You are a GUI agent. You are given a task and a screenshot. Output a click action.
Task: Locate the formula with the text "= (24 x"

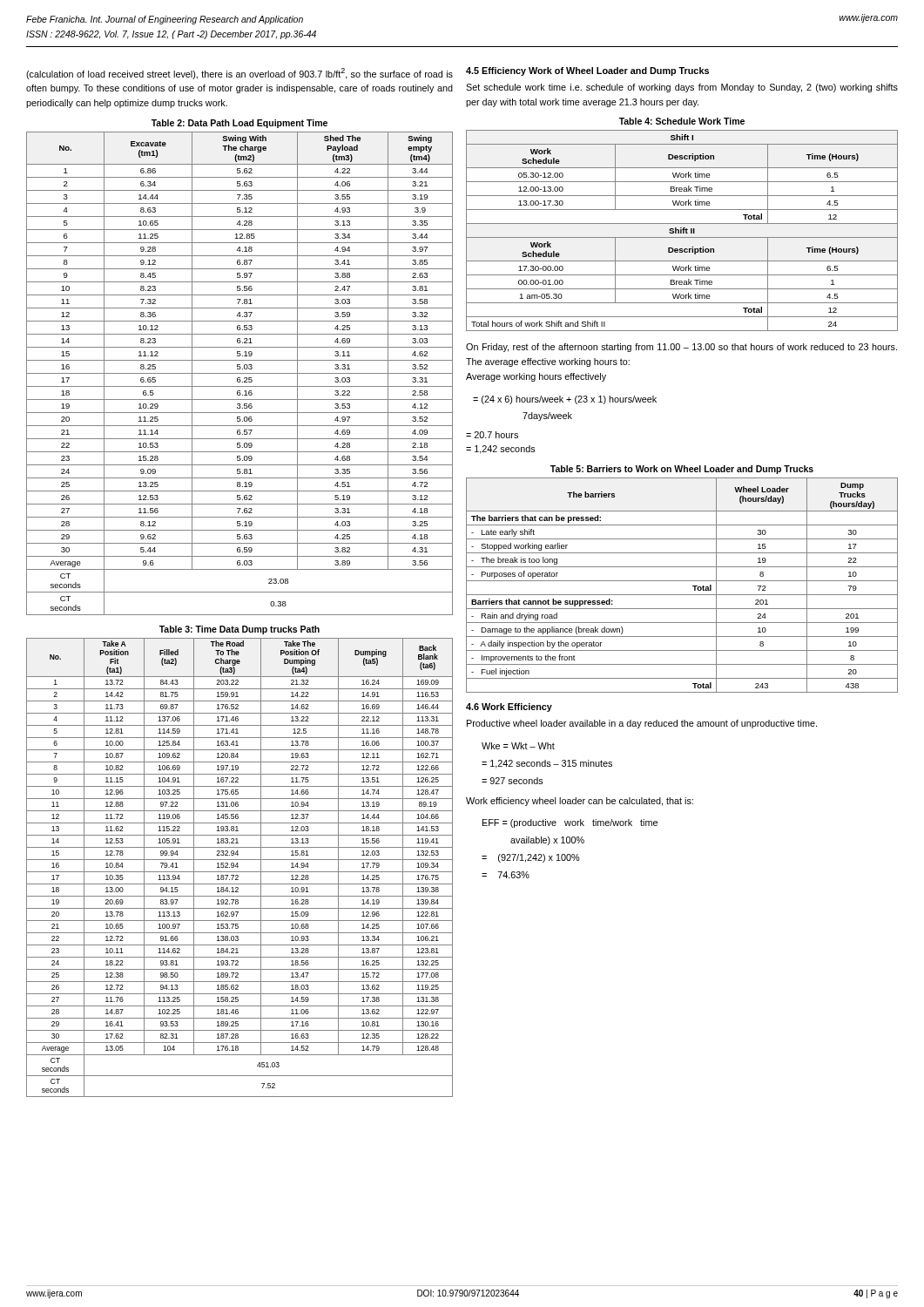click(565, 407)
